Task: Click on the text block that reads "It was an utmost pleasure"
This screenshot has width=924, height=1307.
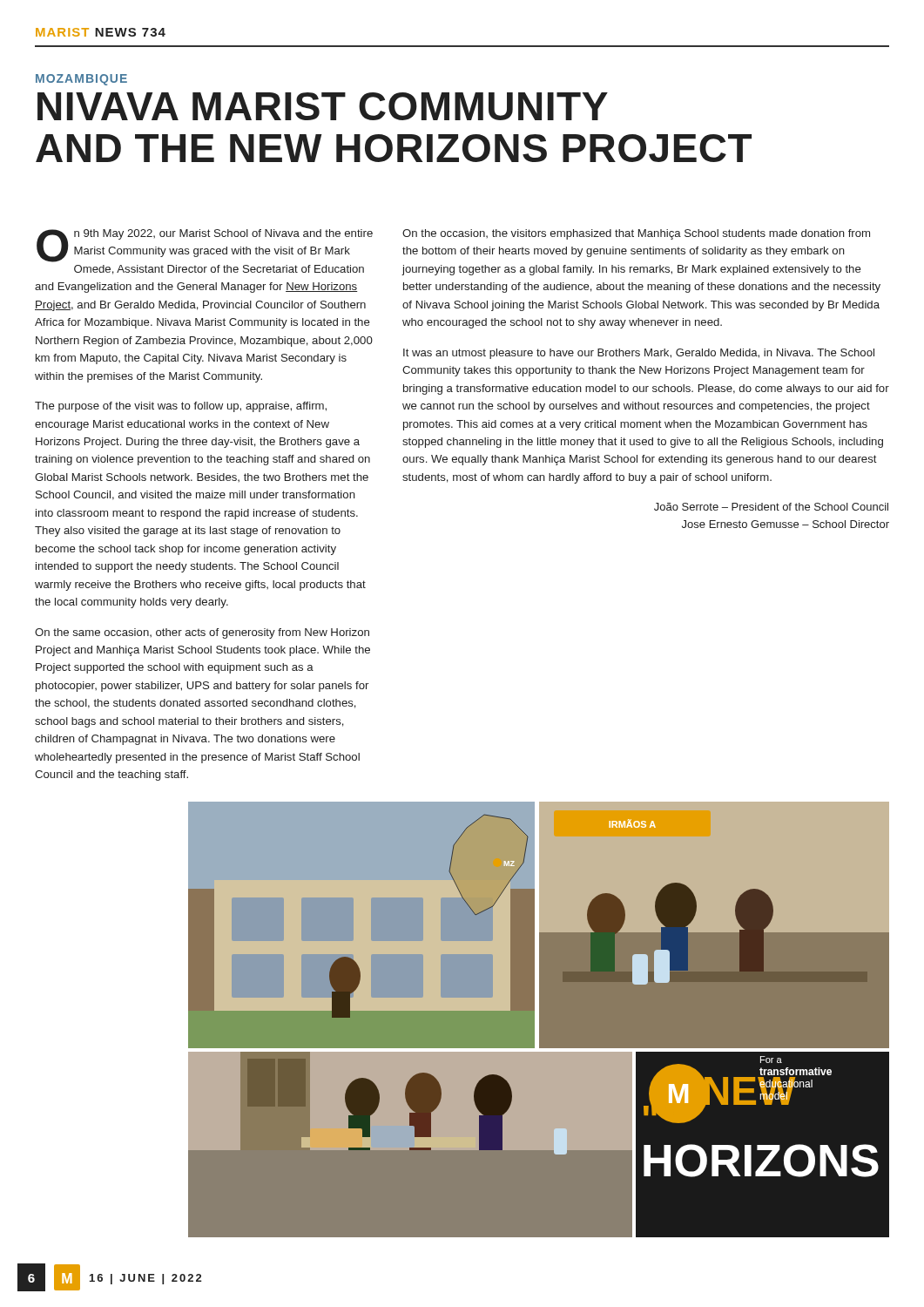Action: point(646,415)
